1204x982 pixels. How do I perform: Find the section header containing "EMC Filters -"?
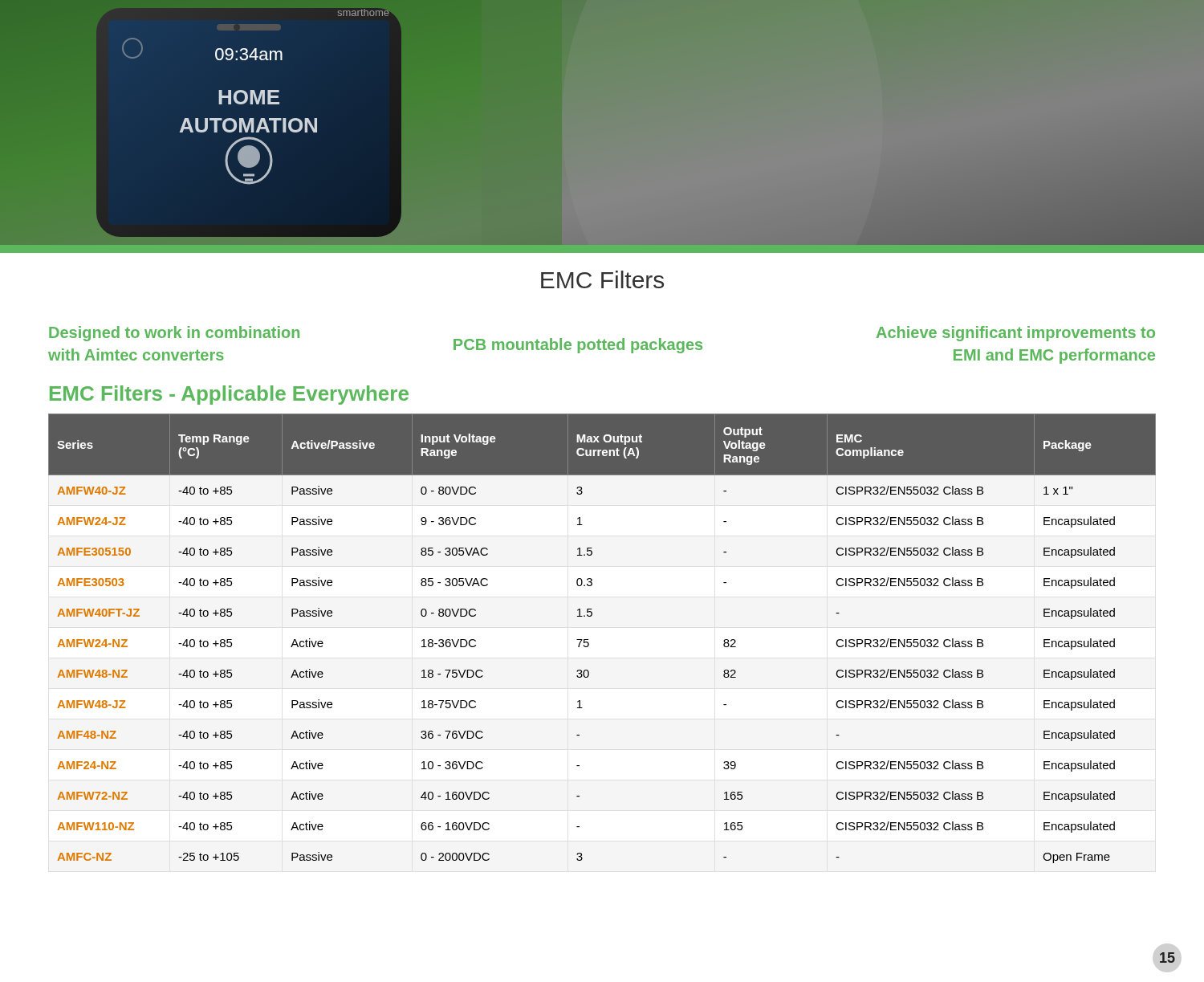(x=229, y=393)
